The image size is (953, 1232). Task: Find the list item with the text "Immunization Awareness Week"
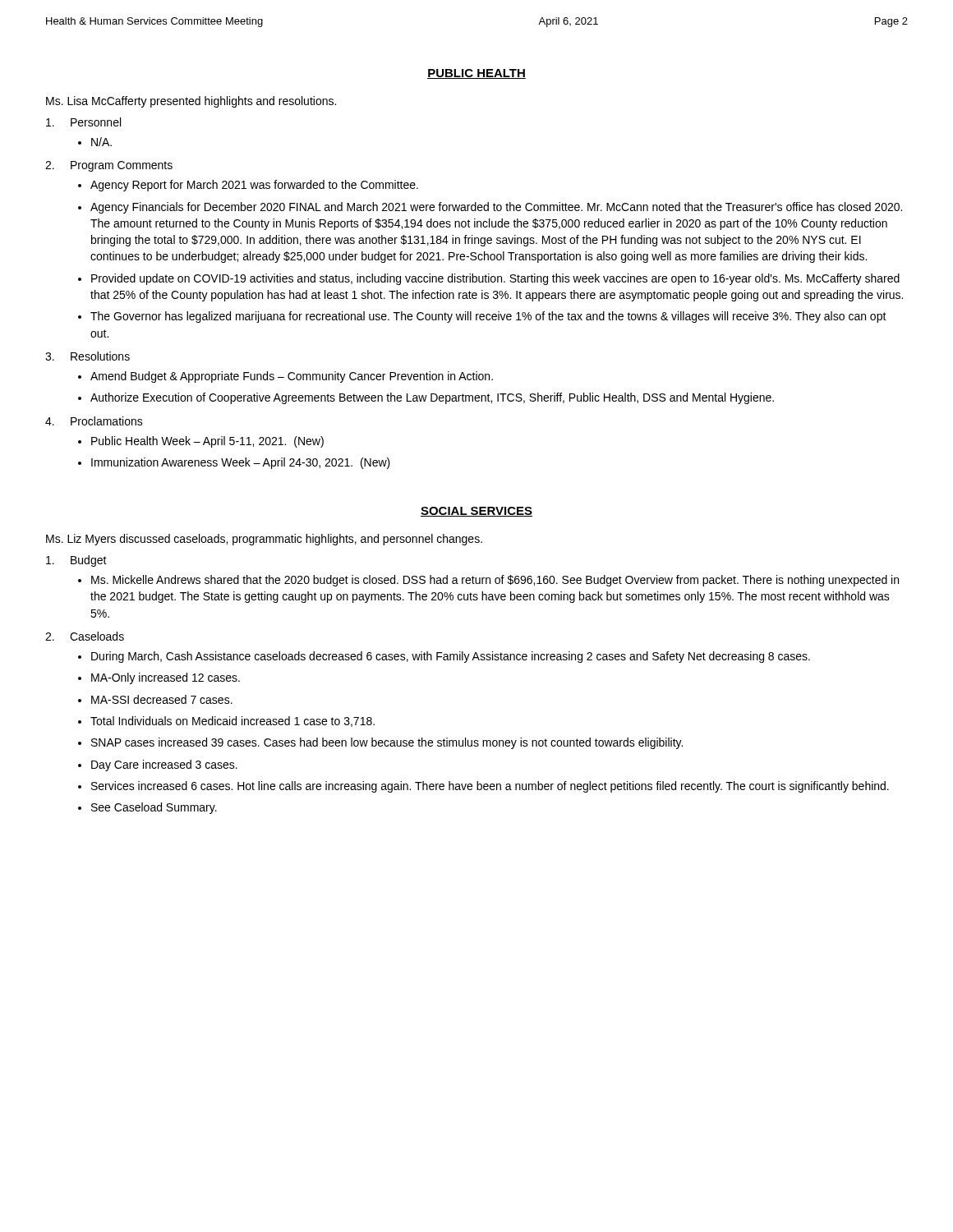coord(240,462)
